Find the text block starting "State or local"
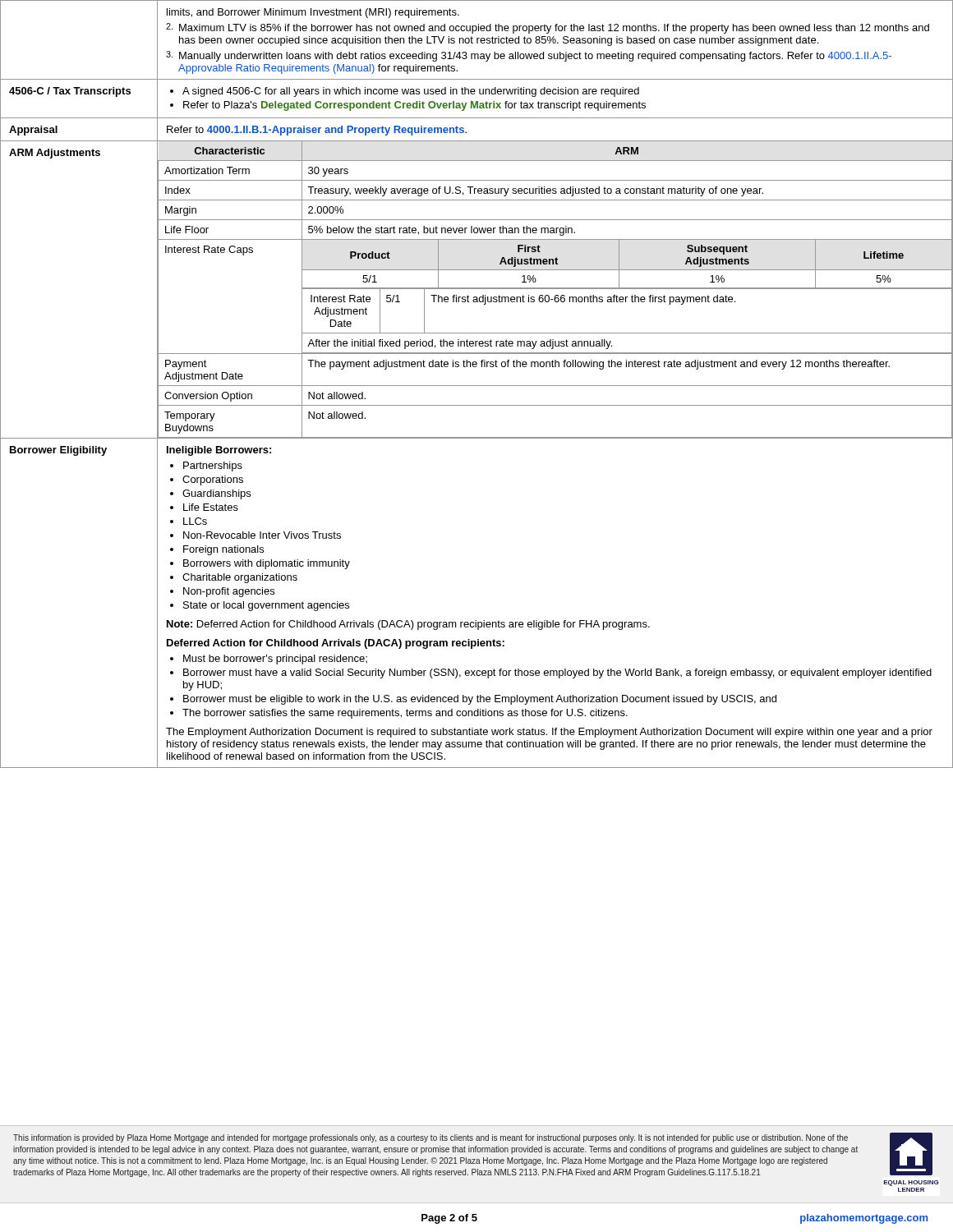The image size is (953, 1232). click(x=266, y=605)
